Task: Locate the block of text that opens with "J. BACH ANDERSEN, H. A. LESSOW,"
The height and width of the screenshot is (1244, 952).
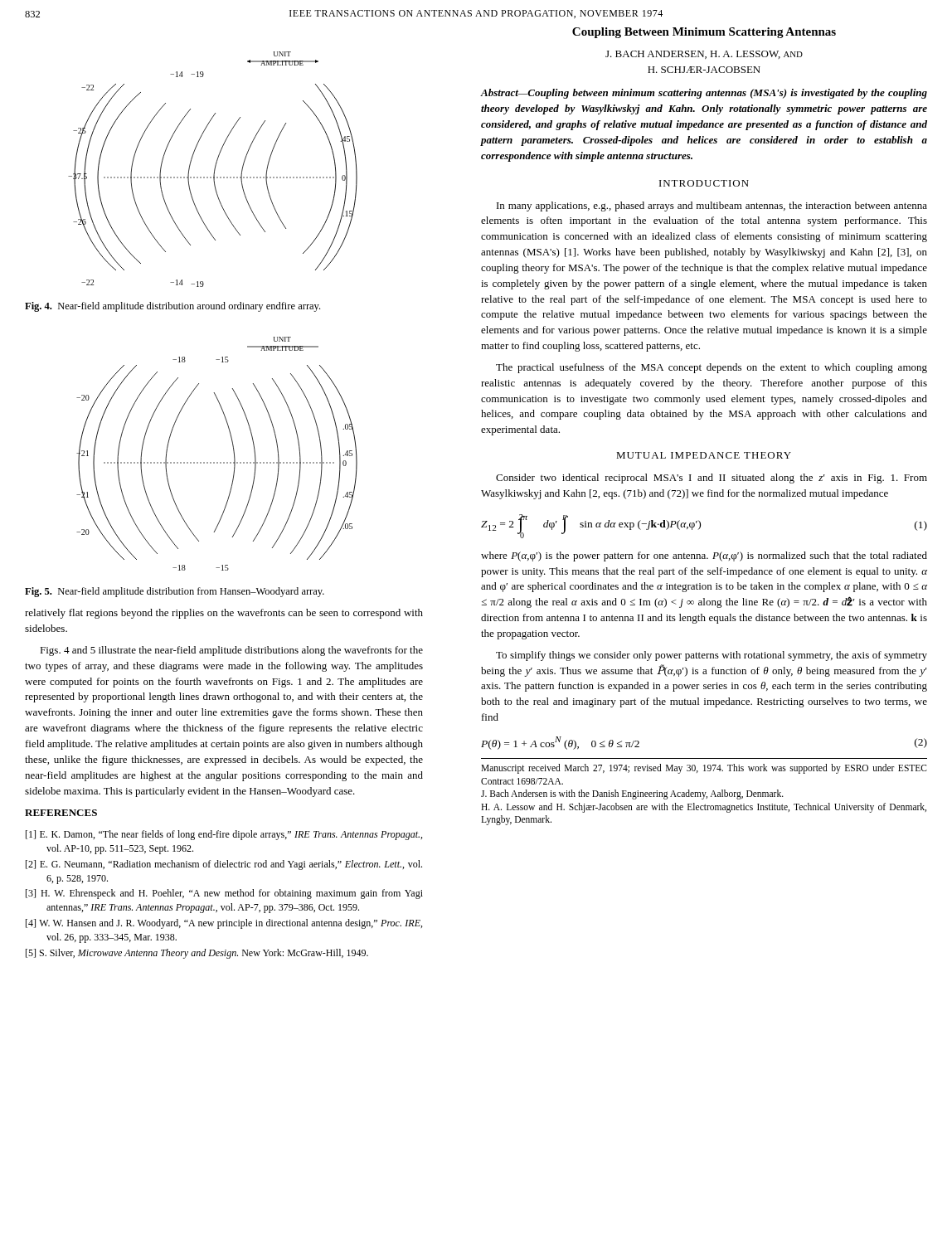Action: (704, 61)
